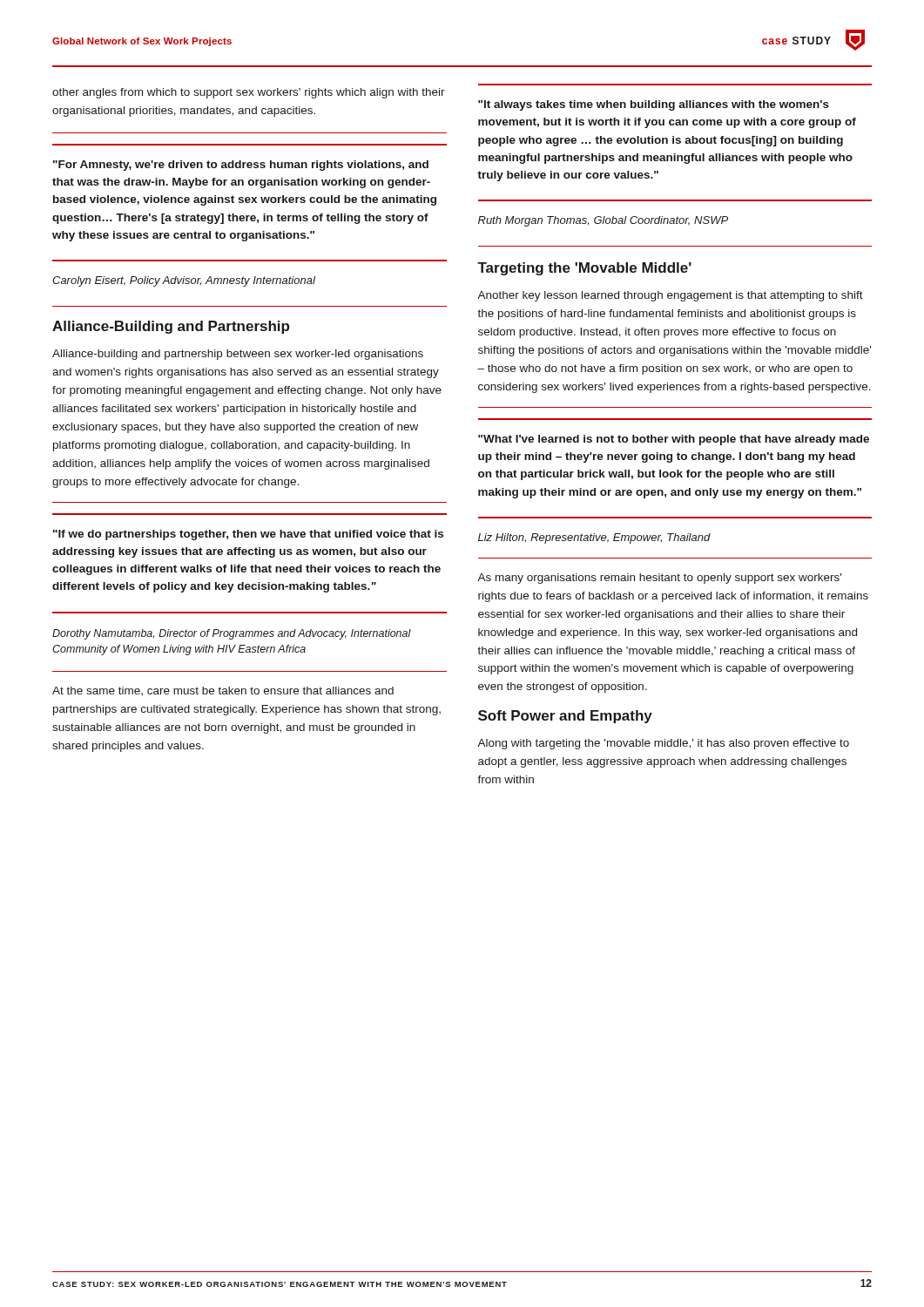Navigate to the region starting "Liz Hilton, Representative, Empower, Thailand"
The height and width of the screenshot is (1307, 924).
tap(594, 537)
